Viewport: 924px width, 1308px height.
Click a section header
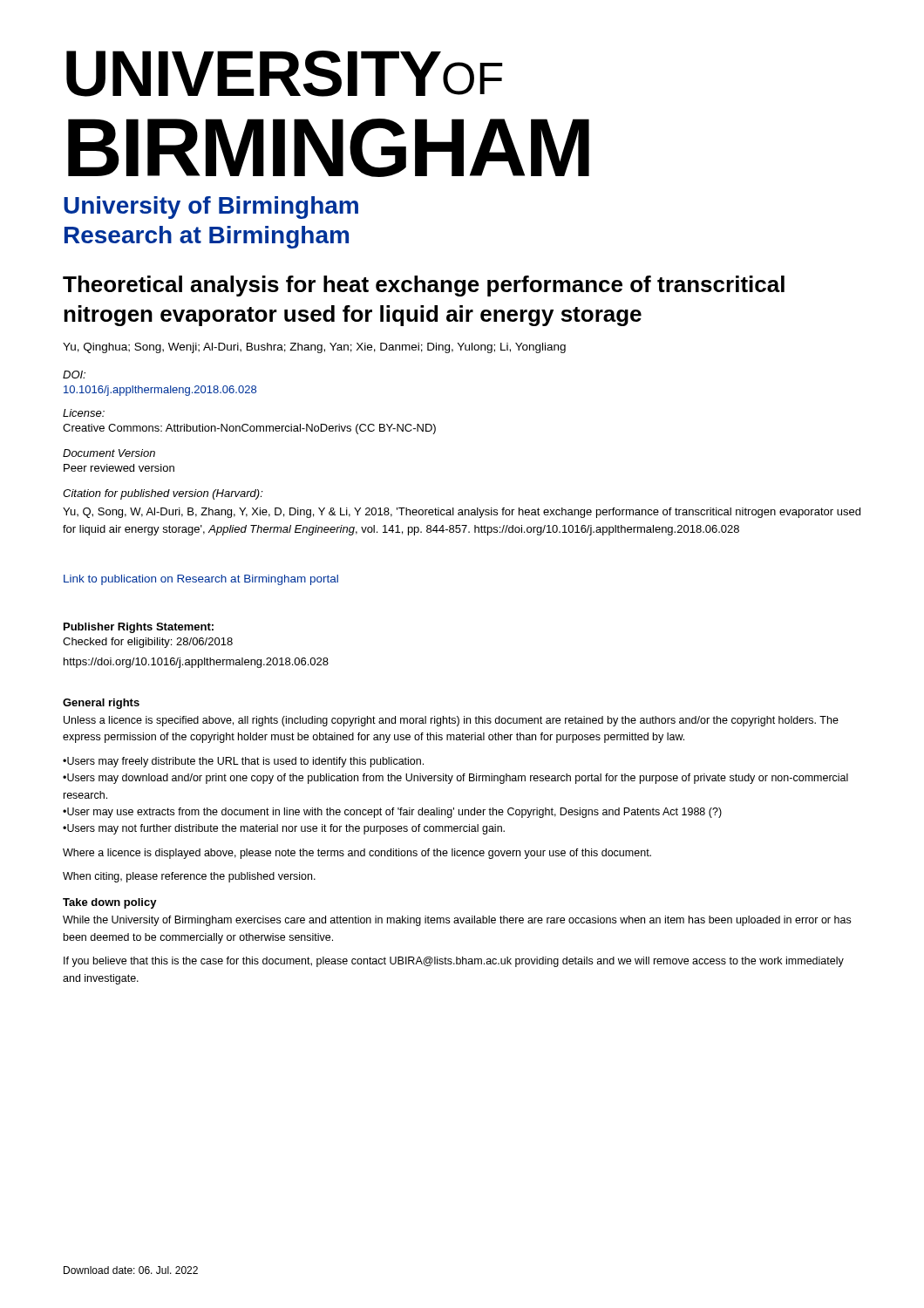click(x=462, y=902)
